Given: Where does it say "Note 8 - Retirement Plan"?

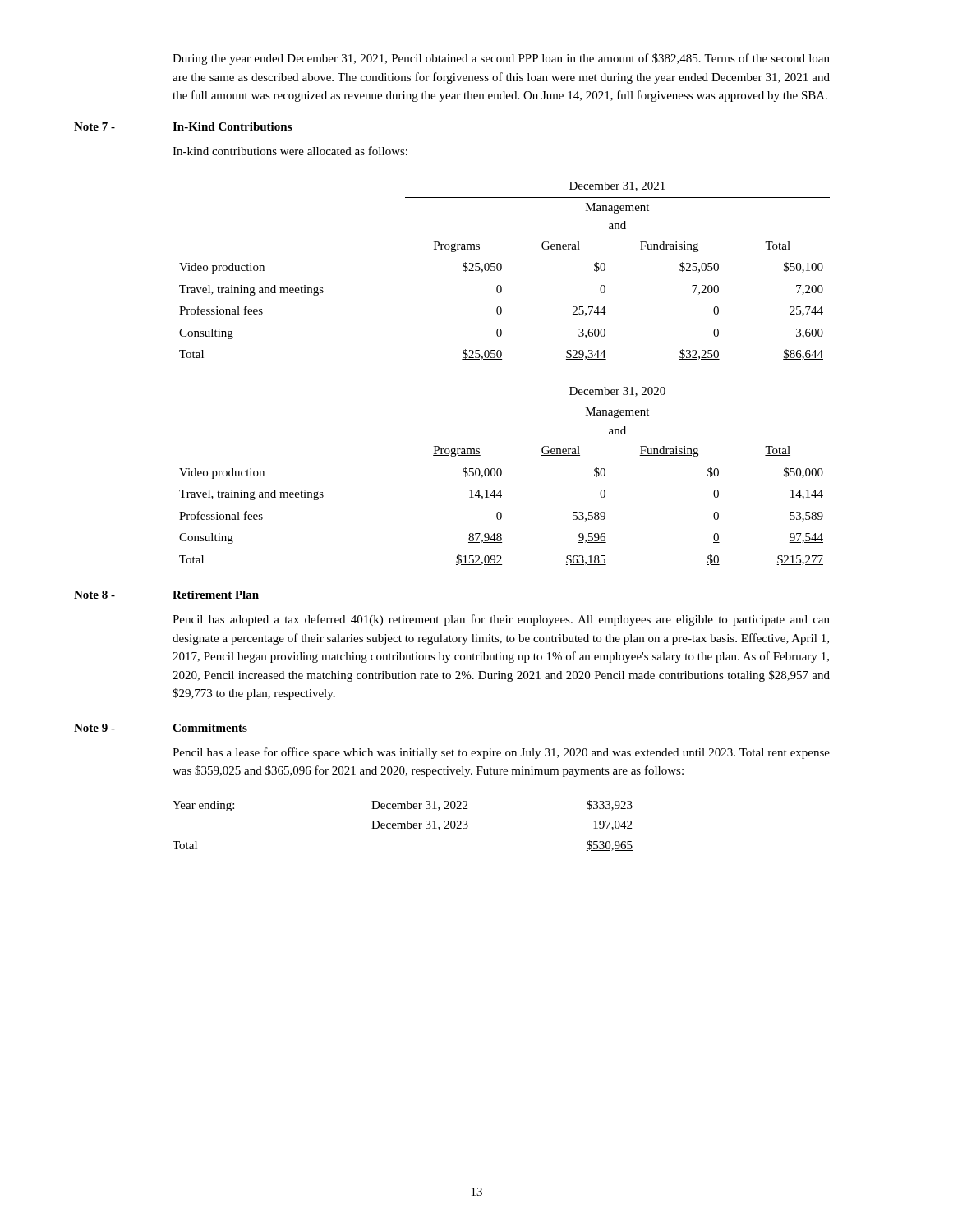Looking at the screenshot, I should (x=166, y=595).
